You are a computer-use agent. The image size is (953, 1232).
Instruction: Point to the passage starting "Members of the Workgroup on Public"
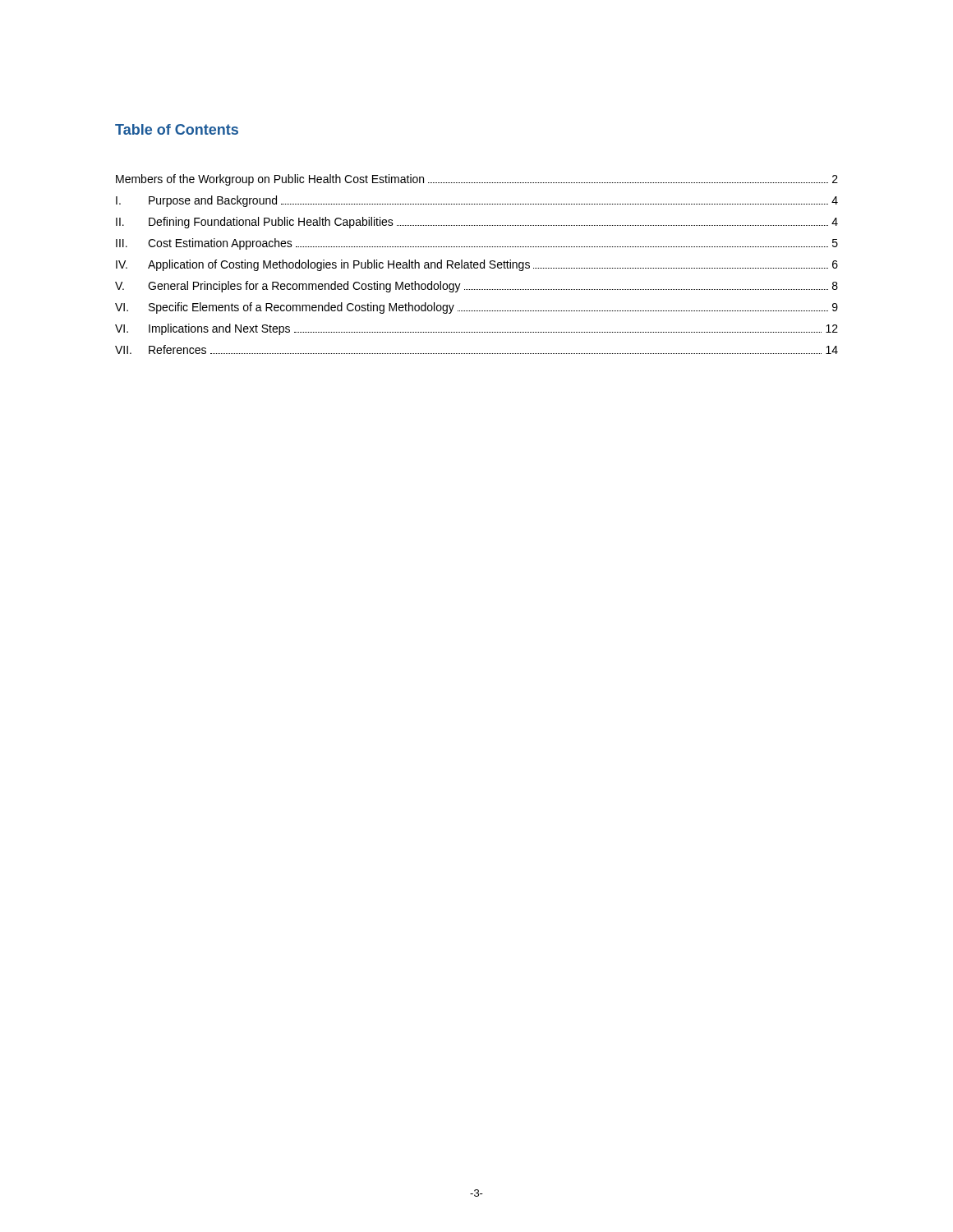[476, 179]
